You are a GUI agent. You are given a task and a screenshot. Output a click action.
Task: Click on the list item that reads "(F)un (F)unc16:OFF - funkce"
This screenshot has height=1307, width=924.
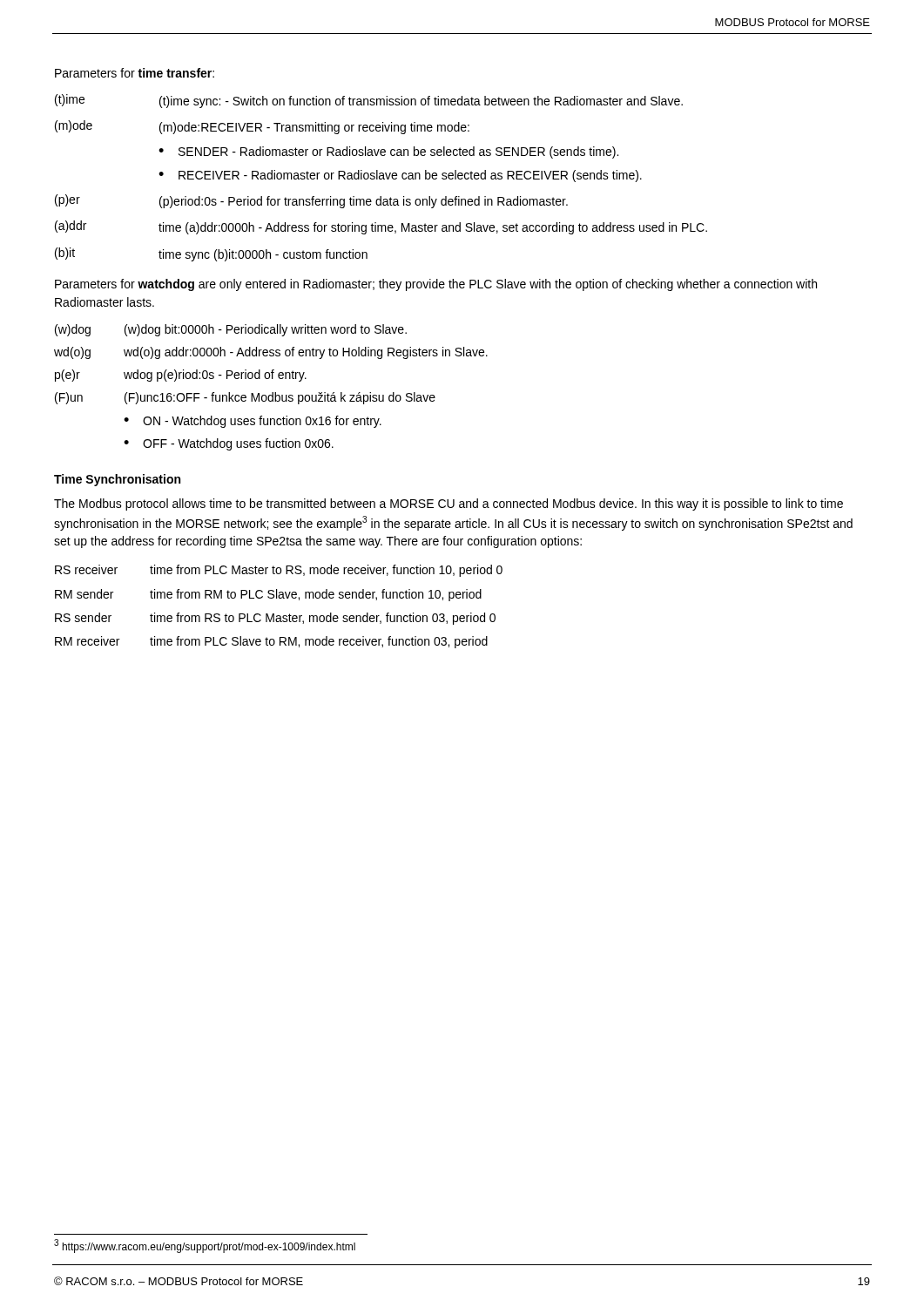tap(245, 398)
